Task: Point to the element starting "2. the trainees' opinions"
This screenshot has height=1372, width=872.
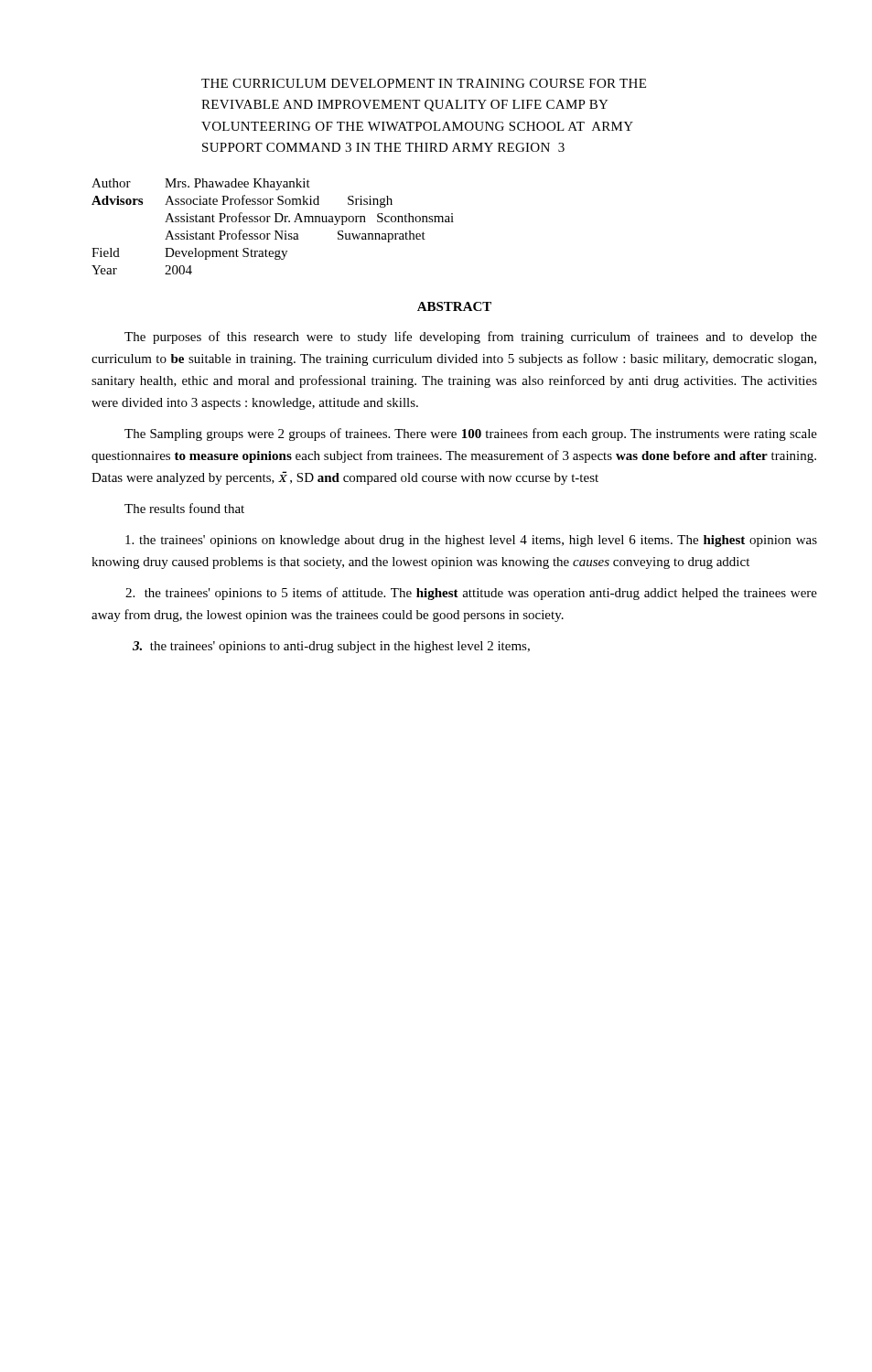Action: pos(454,604)
